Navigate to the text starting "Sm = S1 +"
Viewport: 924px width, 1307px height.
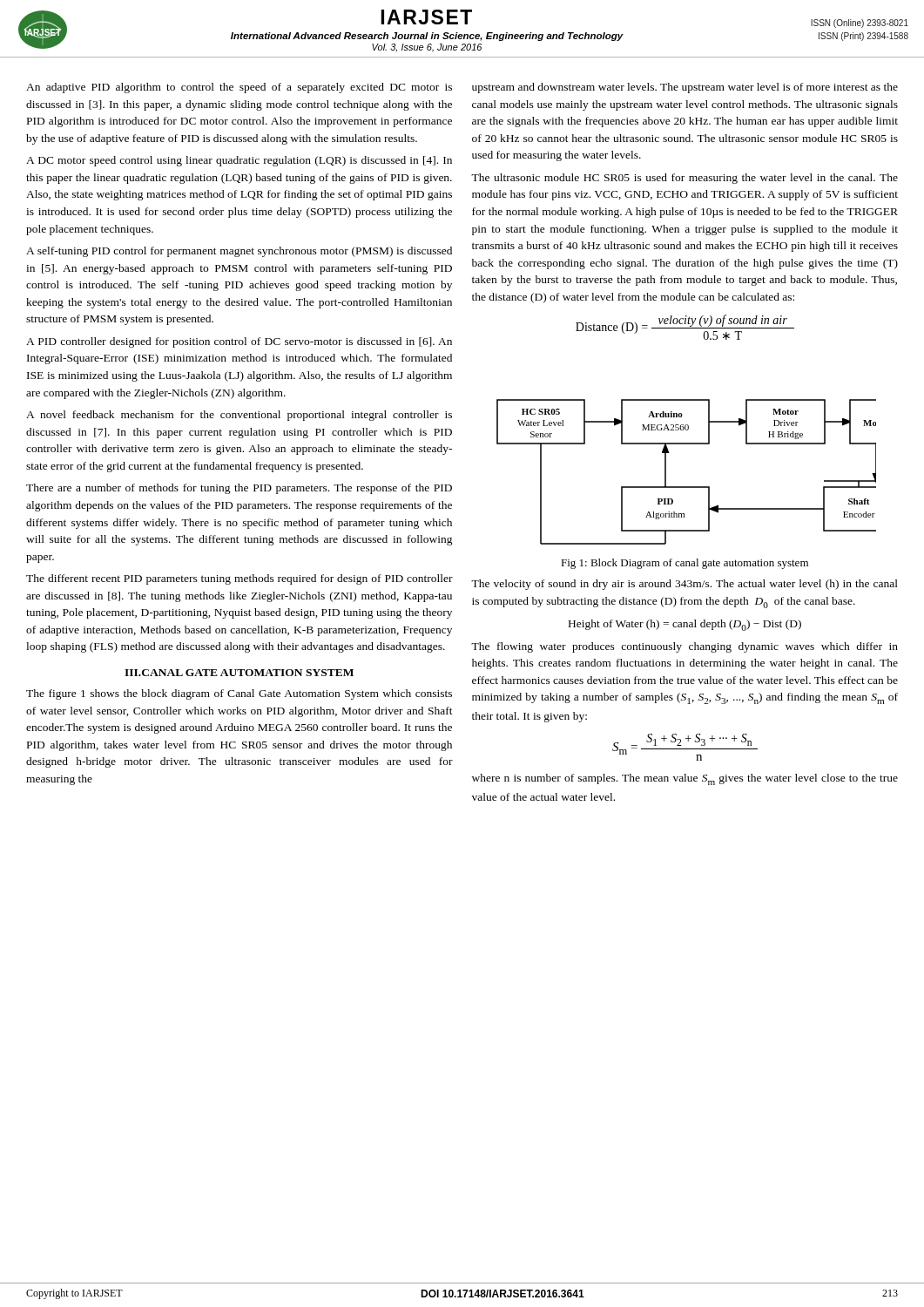coord(685,748)
